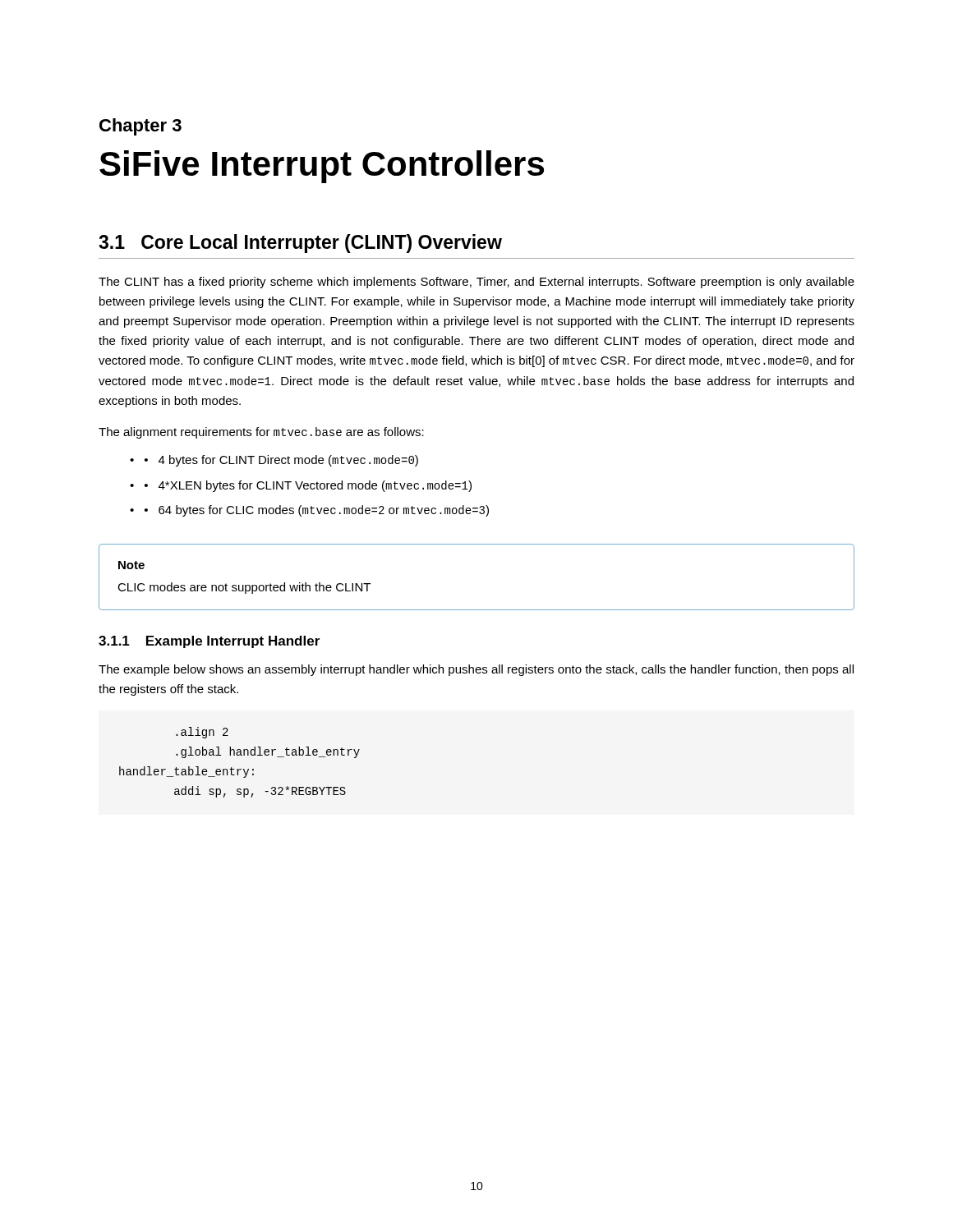Locate the text "Chapter 3"
Viewport: 953px width, 1232px height.
pyautogui.click(x=140, y=125)
